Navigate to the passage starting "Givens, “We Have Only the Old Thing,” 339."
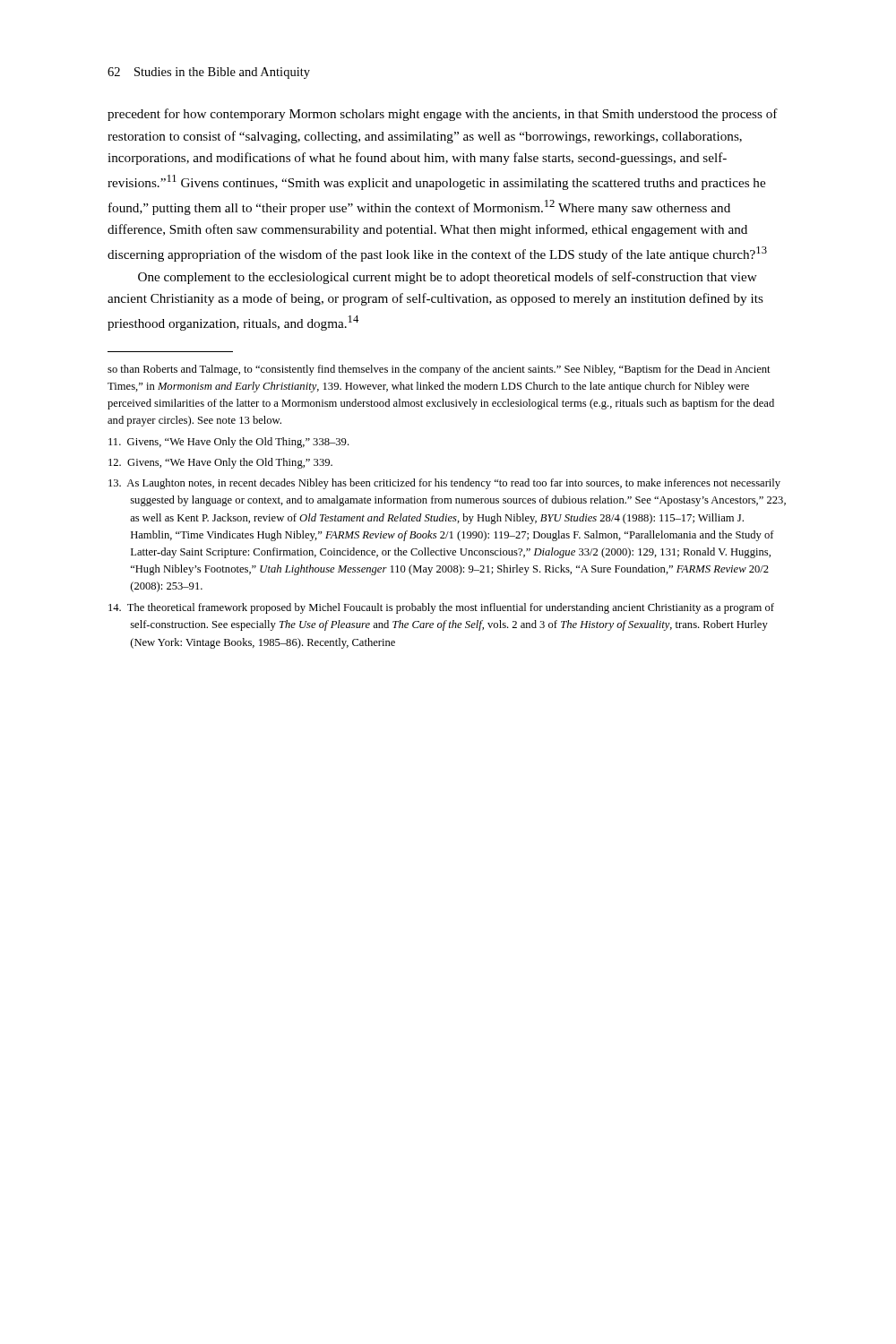This screenshot has height=1344, width=896. coord(220,463)
